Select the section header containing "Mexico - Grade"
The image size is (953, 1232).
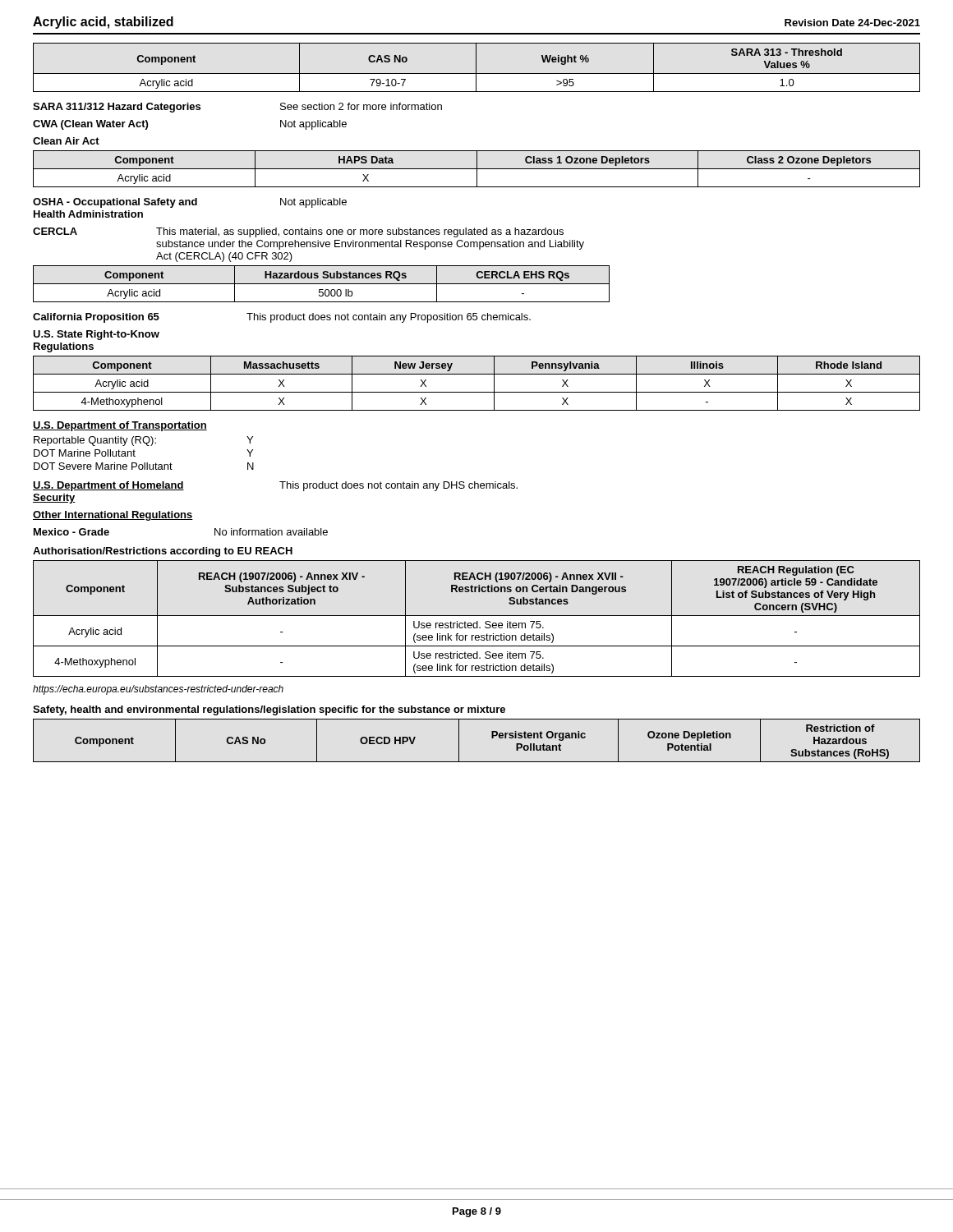click(71, 532)
